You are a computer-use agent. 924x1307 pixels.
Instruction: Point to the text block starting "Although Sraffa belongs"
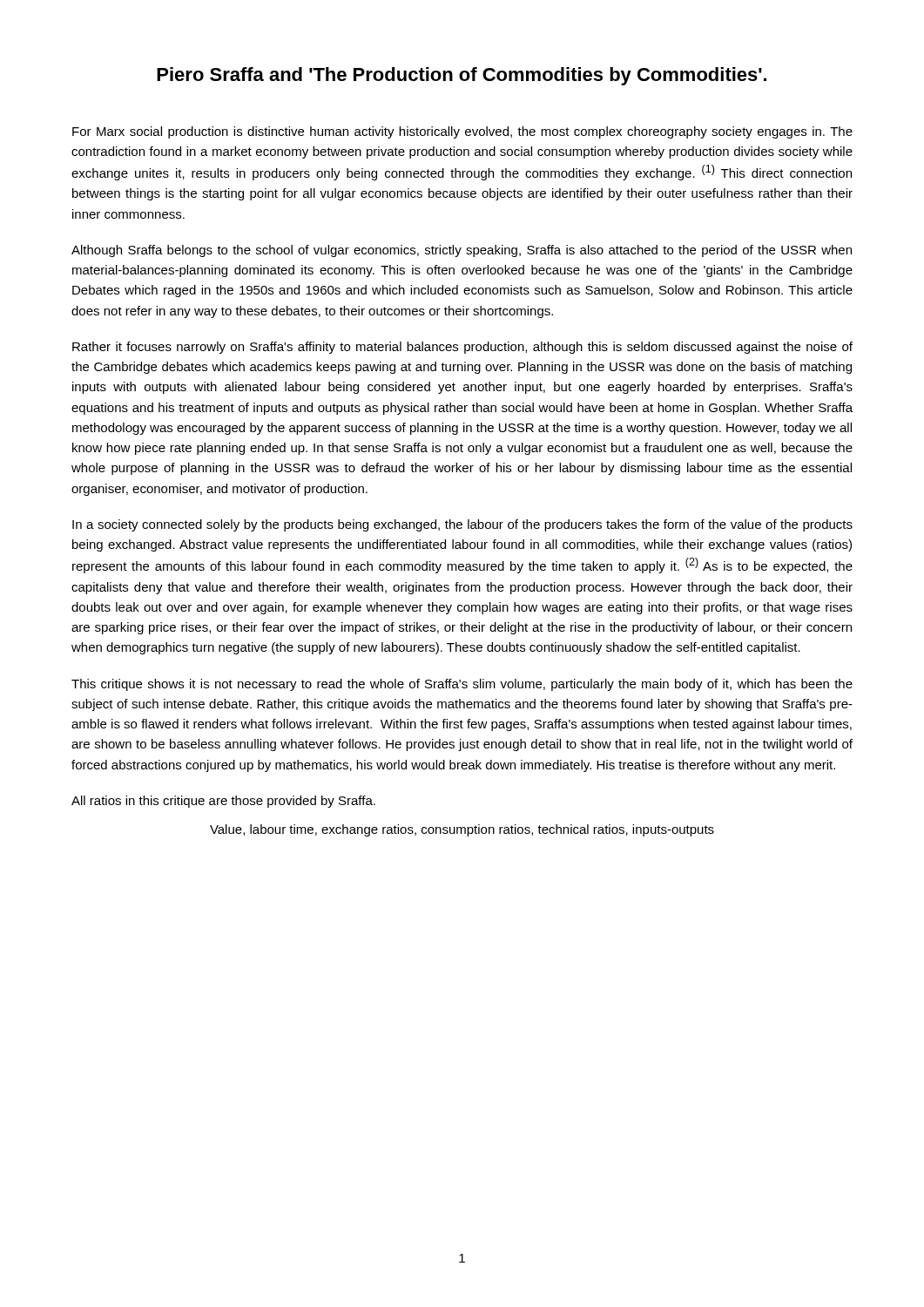(x=462, y=280)
